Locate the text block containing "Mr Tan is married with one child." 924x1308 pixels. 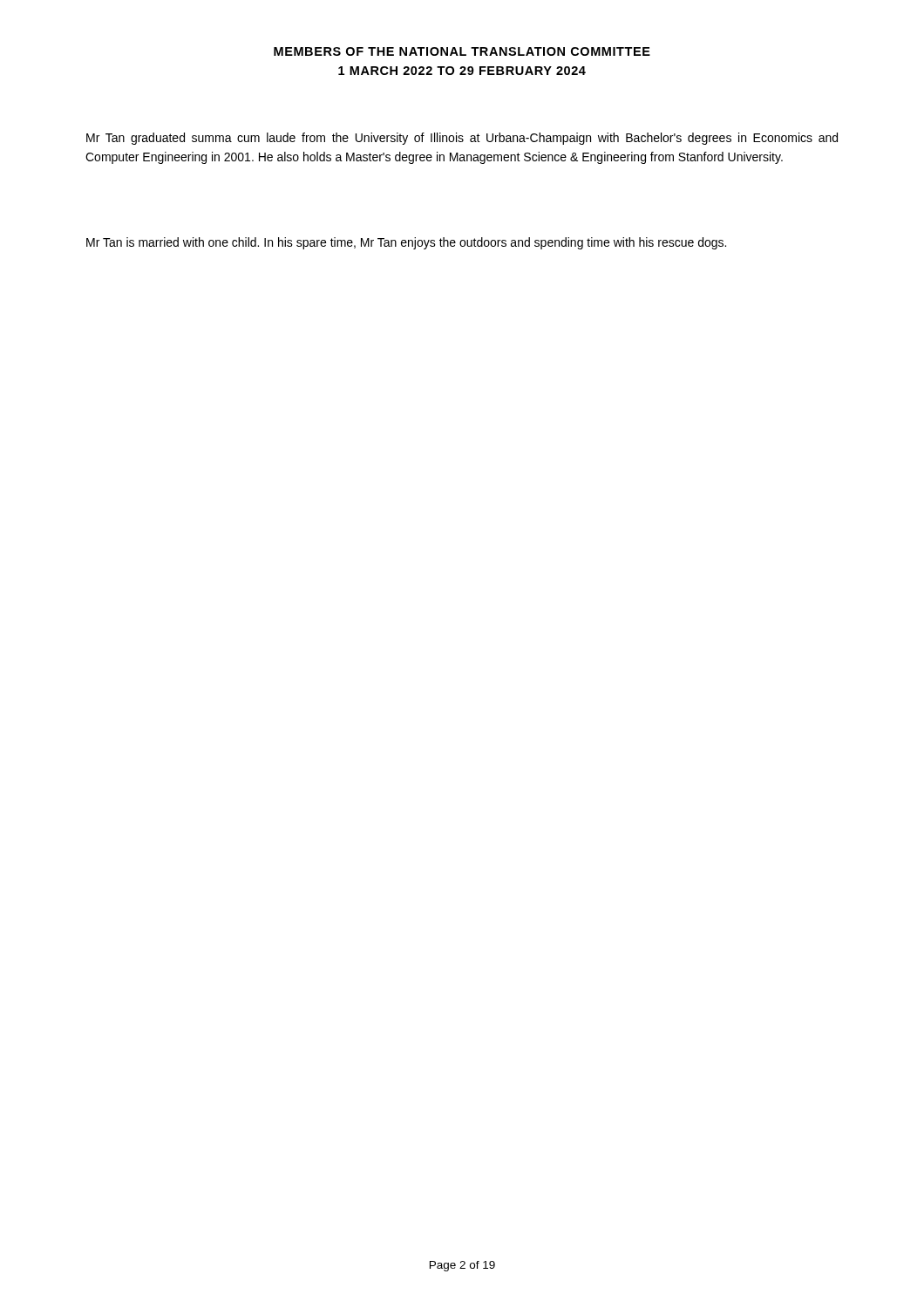click(406, 242)
